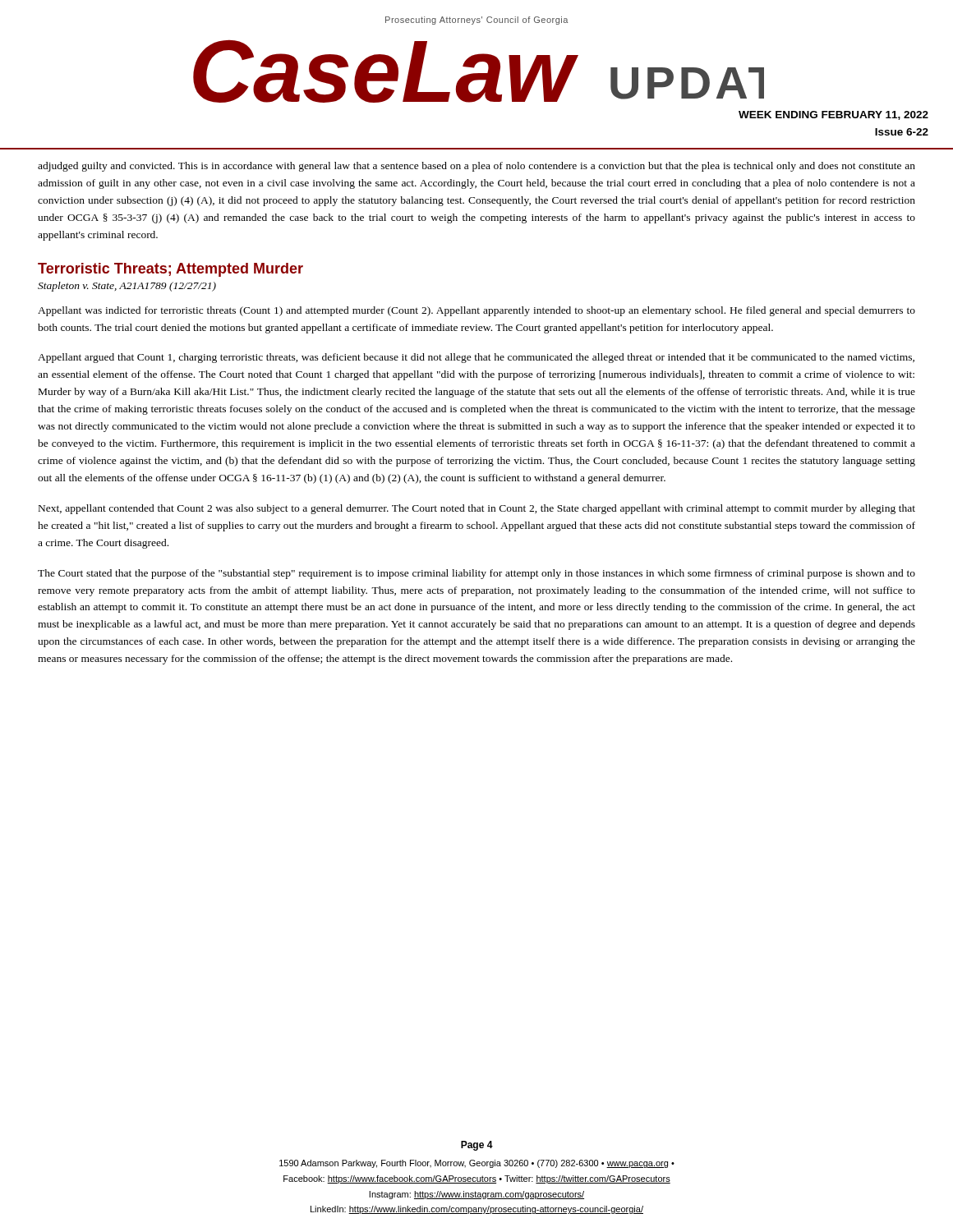
Task: Click the passage that begins "The Court stated that the purpose"
Action: (476, 616)
